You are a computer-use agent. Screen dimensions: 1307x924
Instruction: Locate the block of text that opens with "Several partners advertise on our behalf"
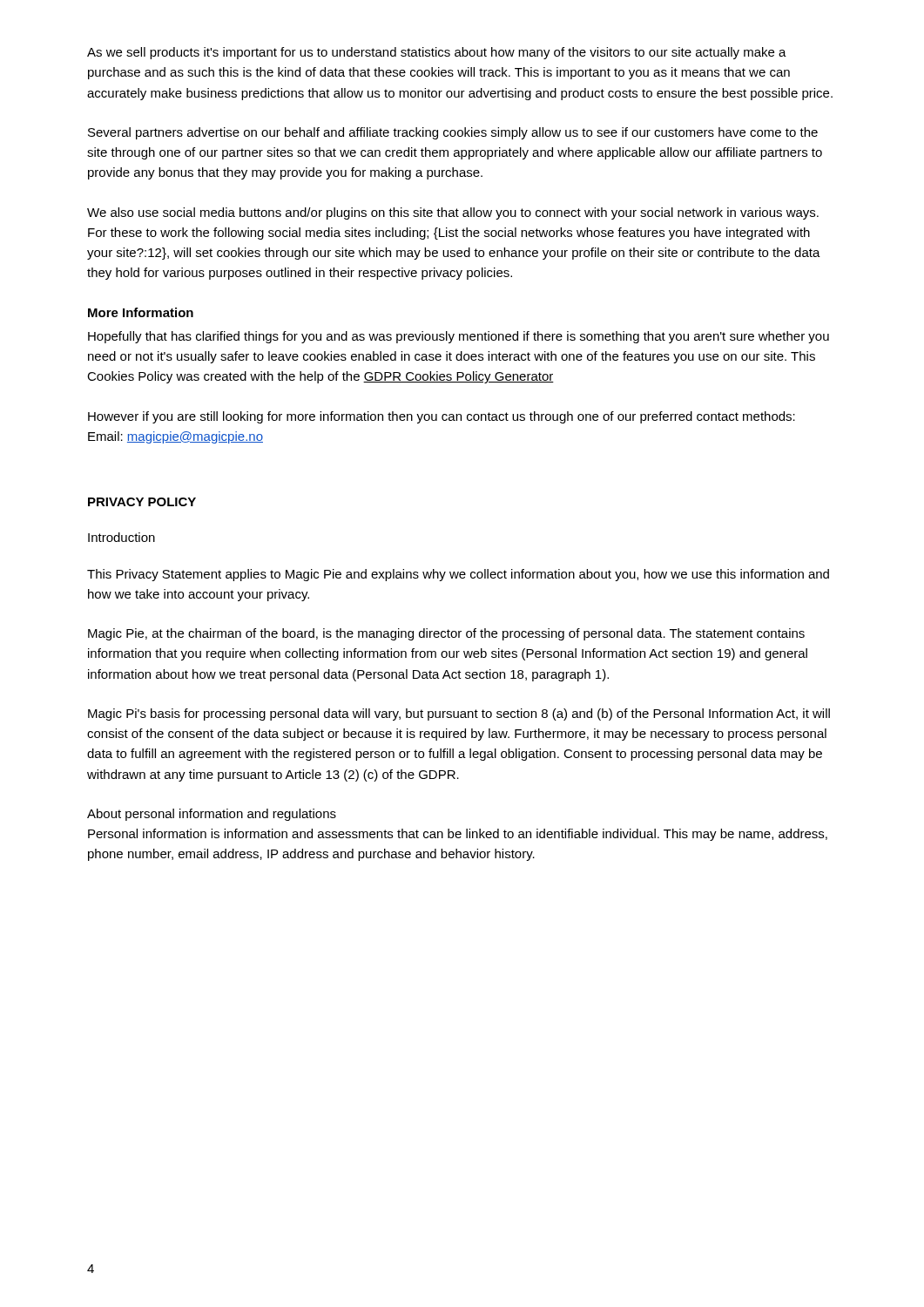click(455, 152)
